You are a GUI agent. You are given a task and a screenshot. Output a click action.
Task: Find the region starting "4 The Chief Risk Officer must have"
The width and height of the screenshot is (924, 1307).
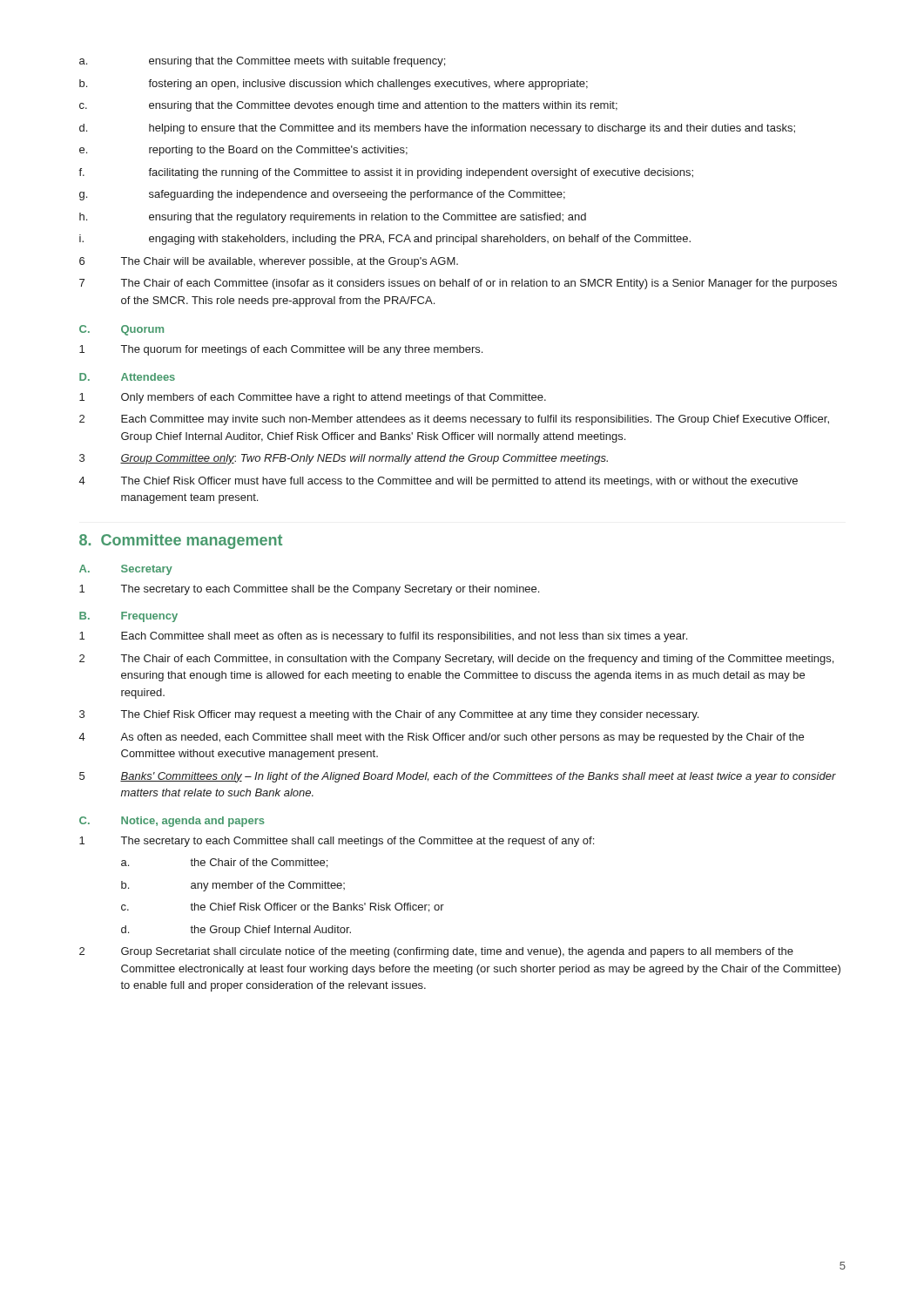(x=462, y=489)
